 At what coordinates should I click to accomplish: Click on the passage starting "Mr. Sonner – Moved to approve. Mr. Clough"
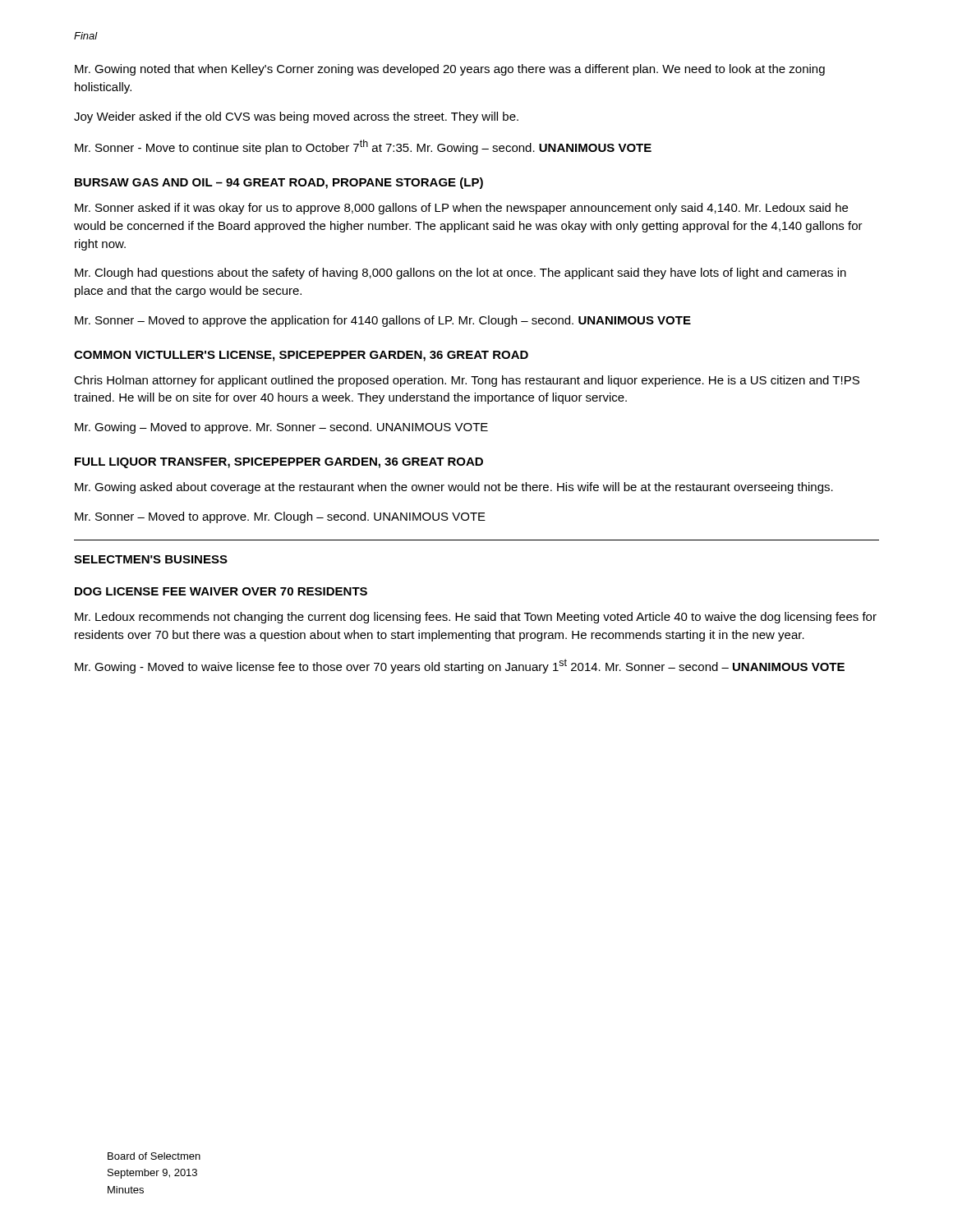(x=280, y=516)
